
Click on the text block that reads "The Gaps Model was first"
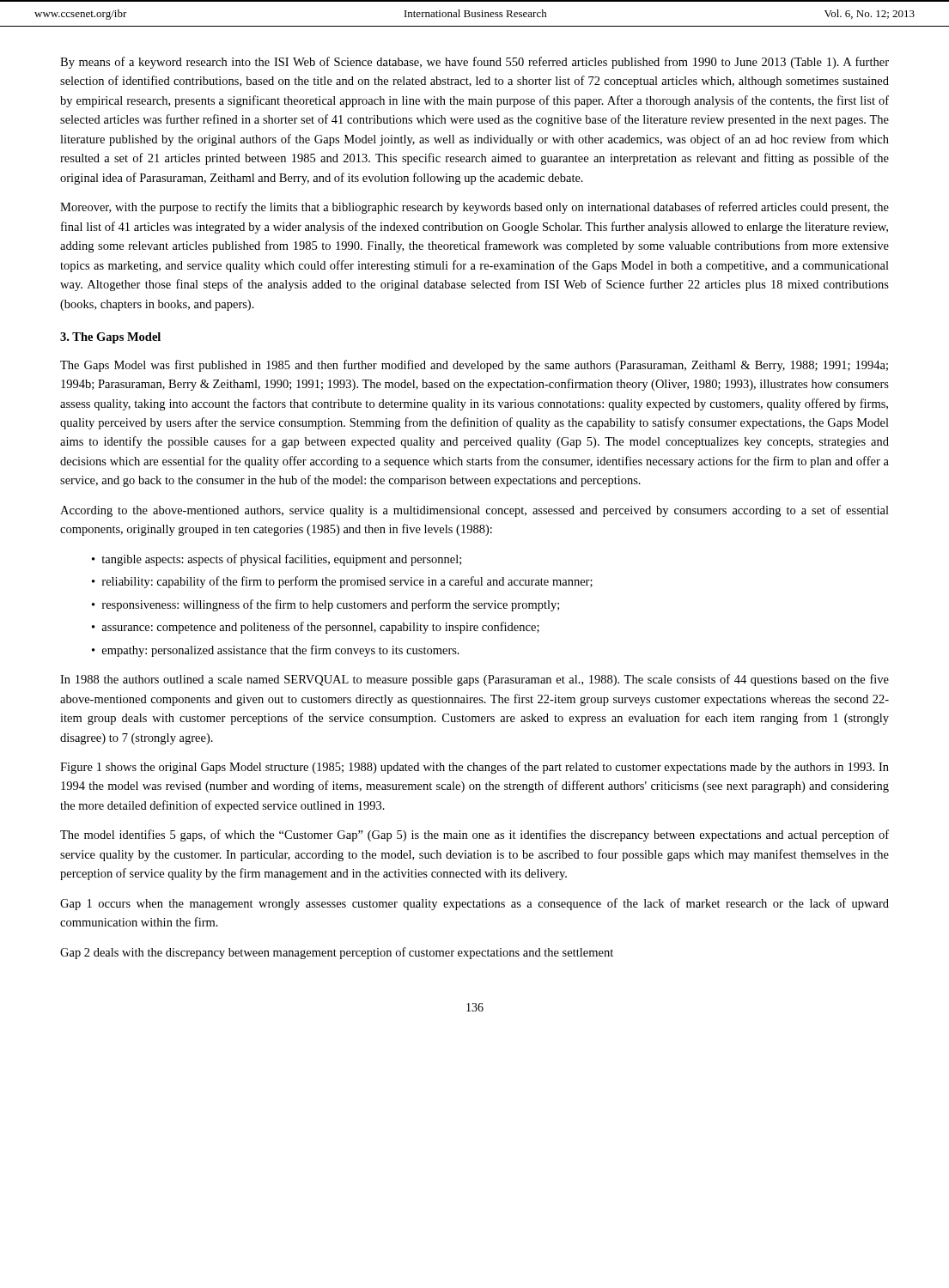click(x=474, y=423)
